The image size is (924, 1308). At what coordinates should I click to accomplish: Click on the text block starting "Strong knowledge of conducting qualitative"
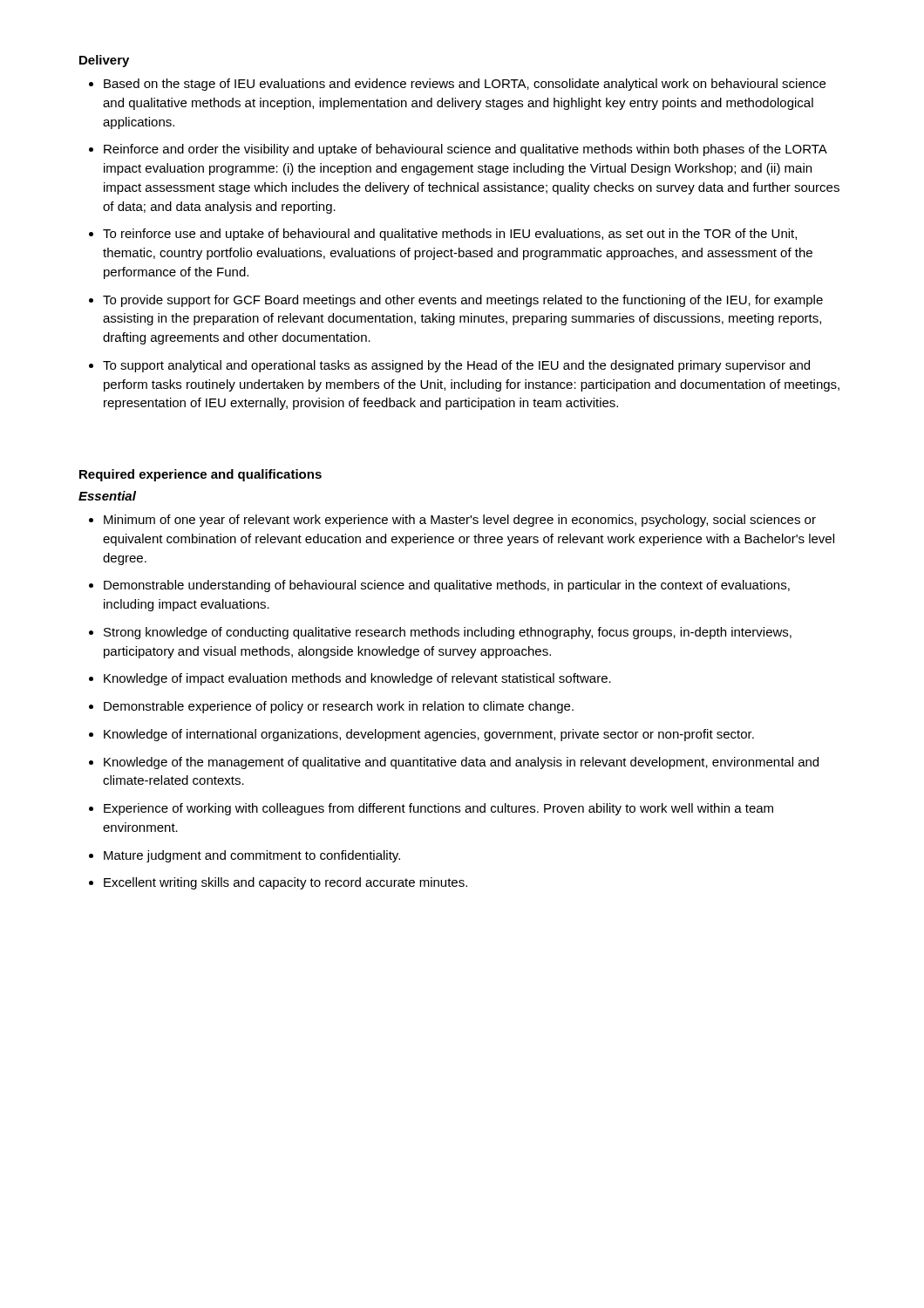point(448,641)
